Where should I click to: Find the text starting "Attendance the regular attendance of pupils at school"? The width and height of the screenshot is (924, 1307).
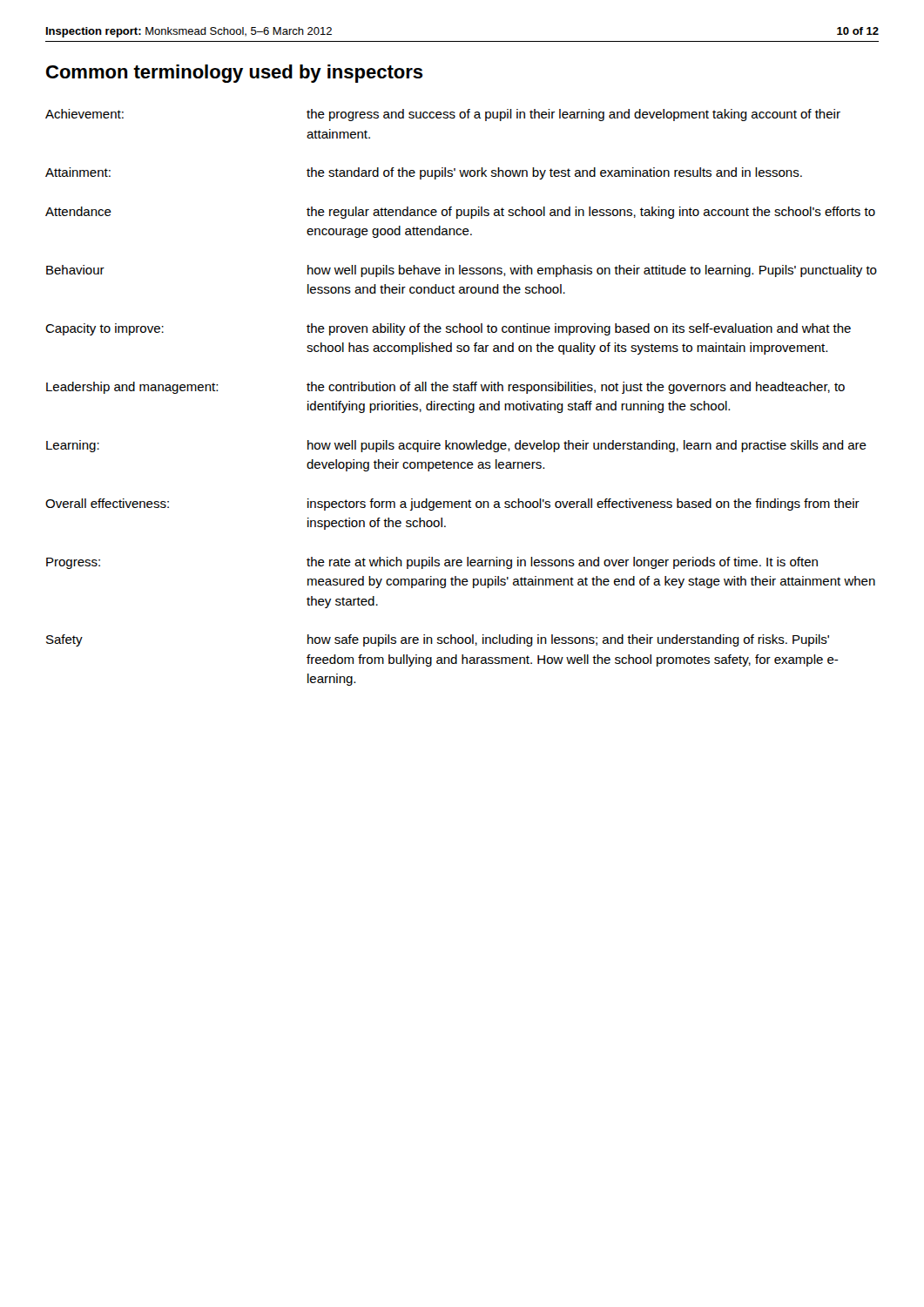[462, 221]
